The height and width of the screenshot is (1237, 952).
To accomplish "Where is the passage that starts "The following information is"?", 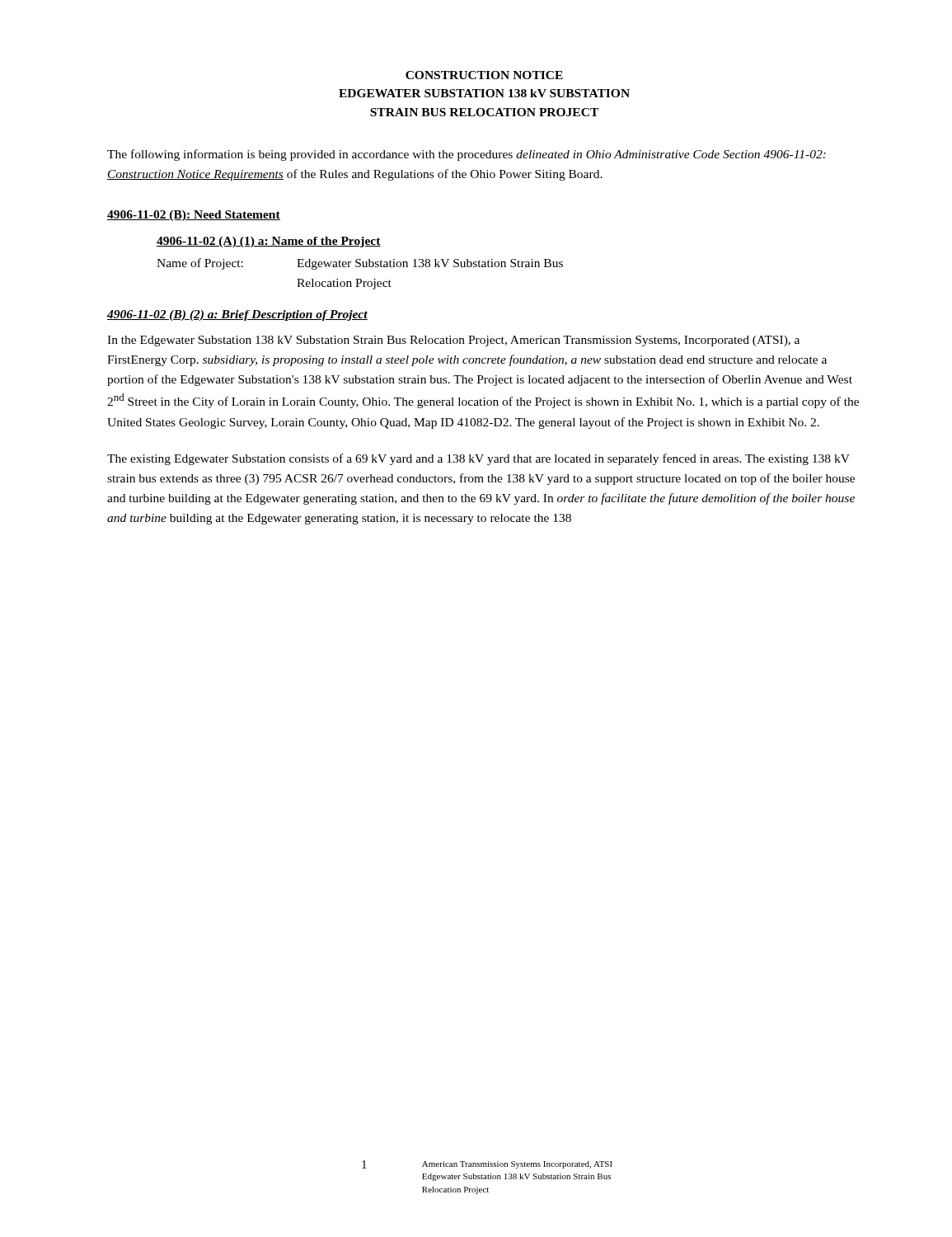I will (467, 164).
